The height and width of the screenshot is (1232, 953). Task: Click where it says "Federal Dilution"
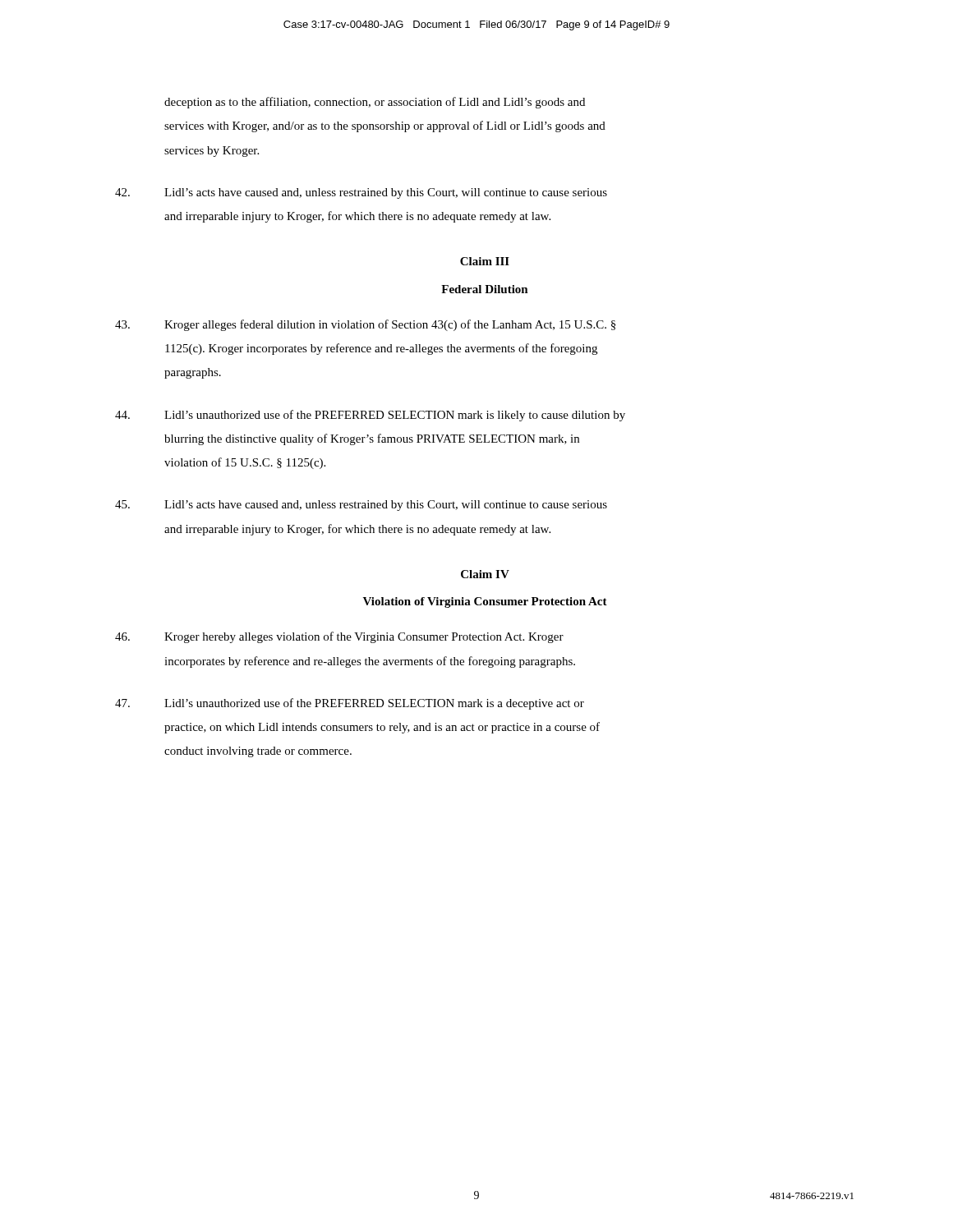coord(485,289)
